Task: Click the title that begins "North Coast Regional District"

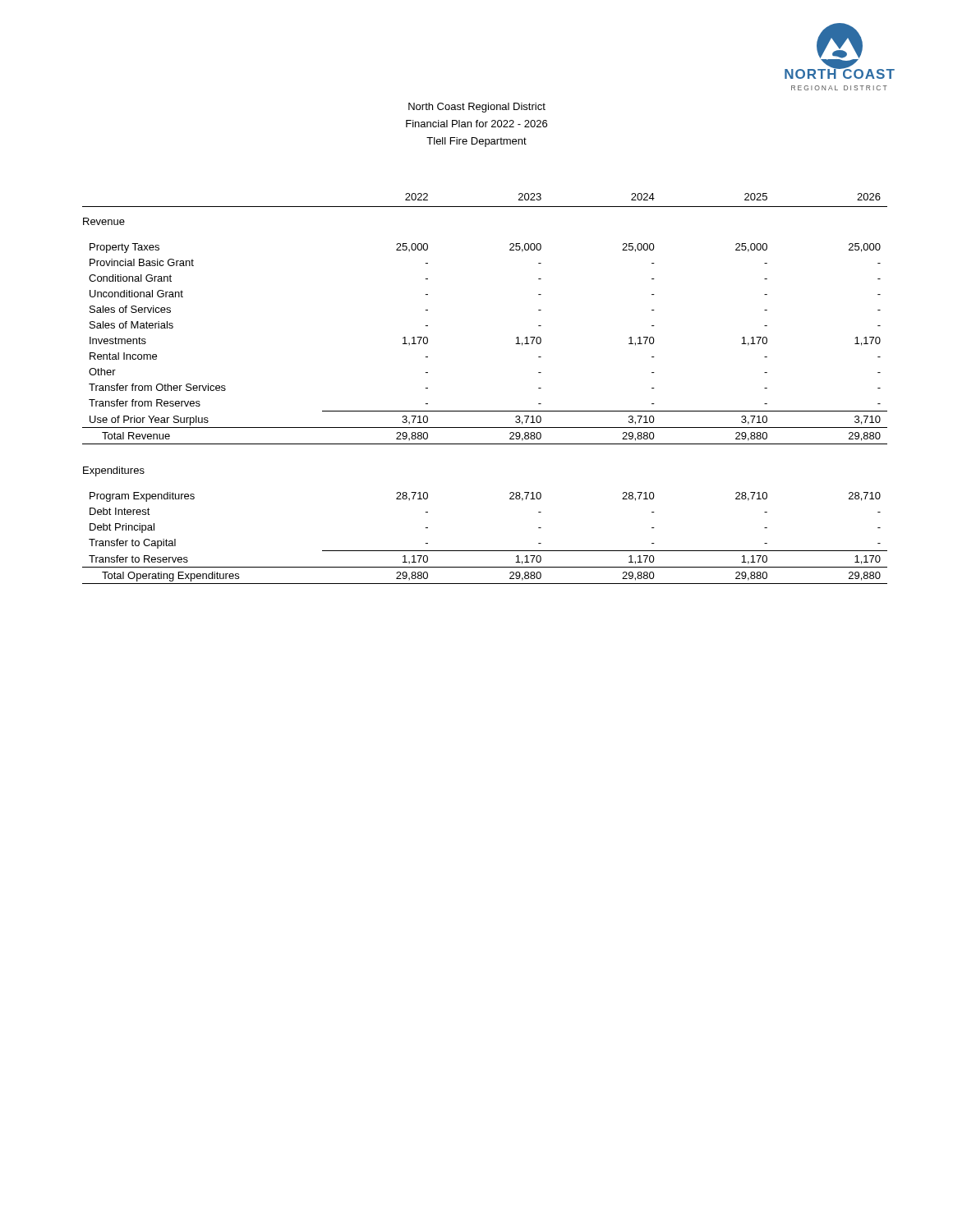Action: 476,123
